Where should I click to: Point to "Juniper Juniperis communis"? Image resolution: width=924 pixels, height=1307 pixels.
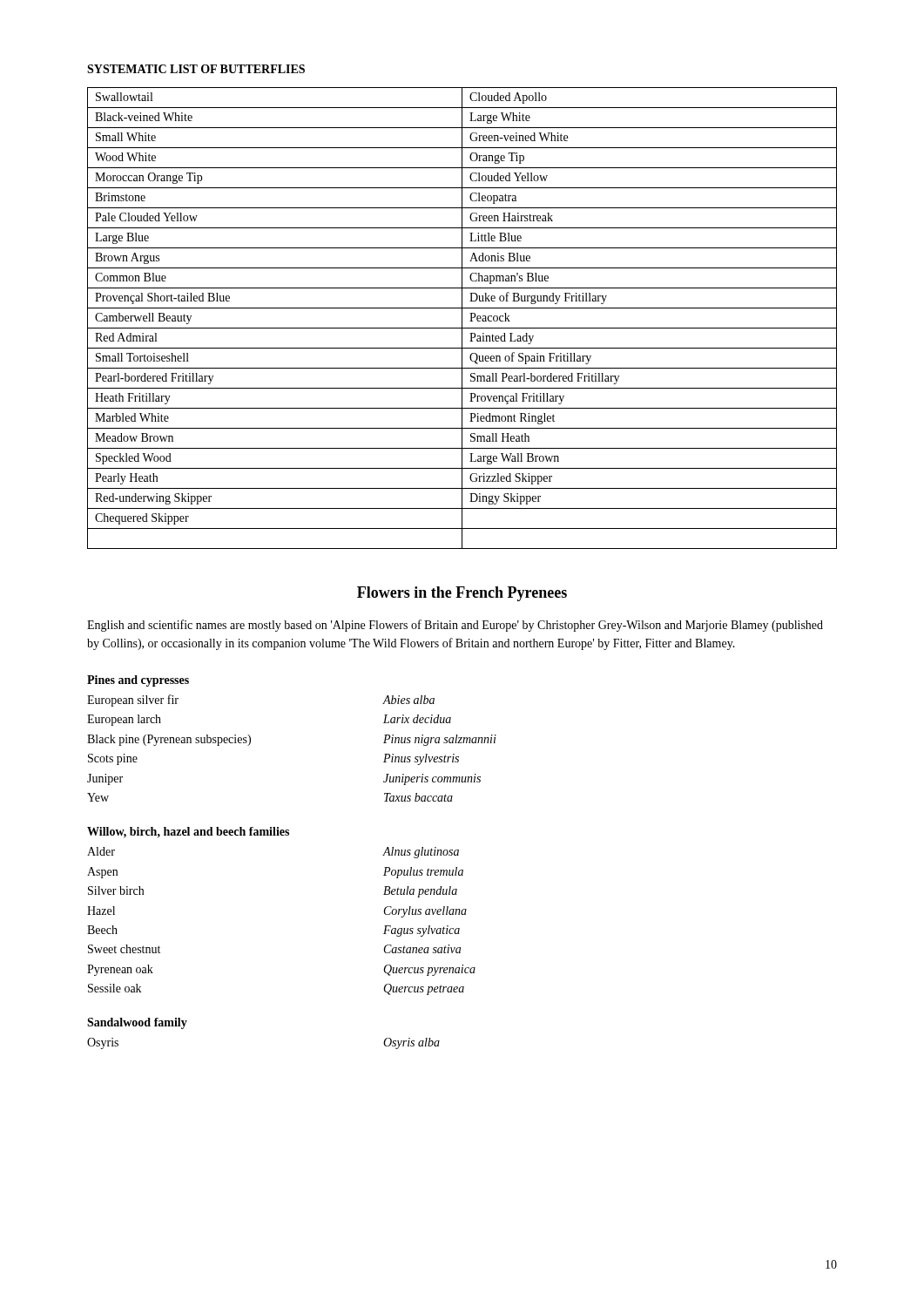tap(100, 779)
